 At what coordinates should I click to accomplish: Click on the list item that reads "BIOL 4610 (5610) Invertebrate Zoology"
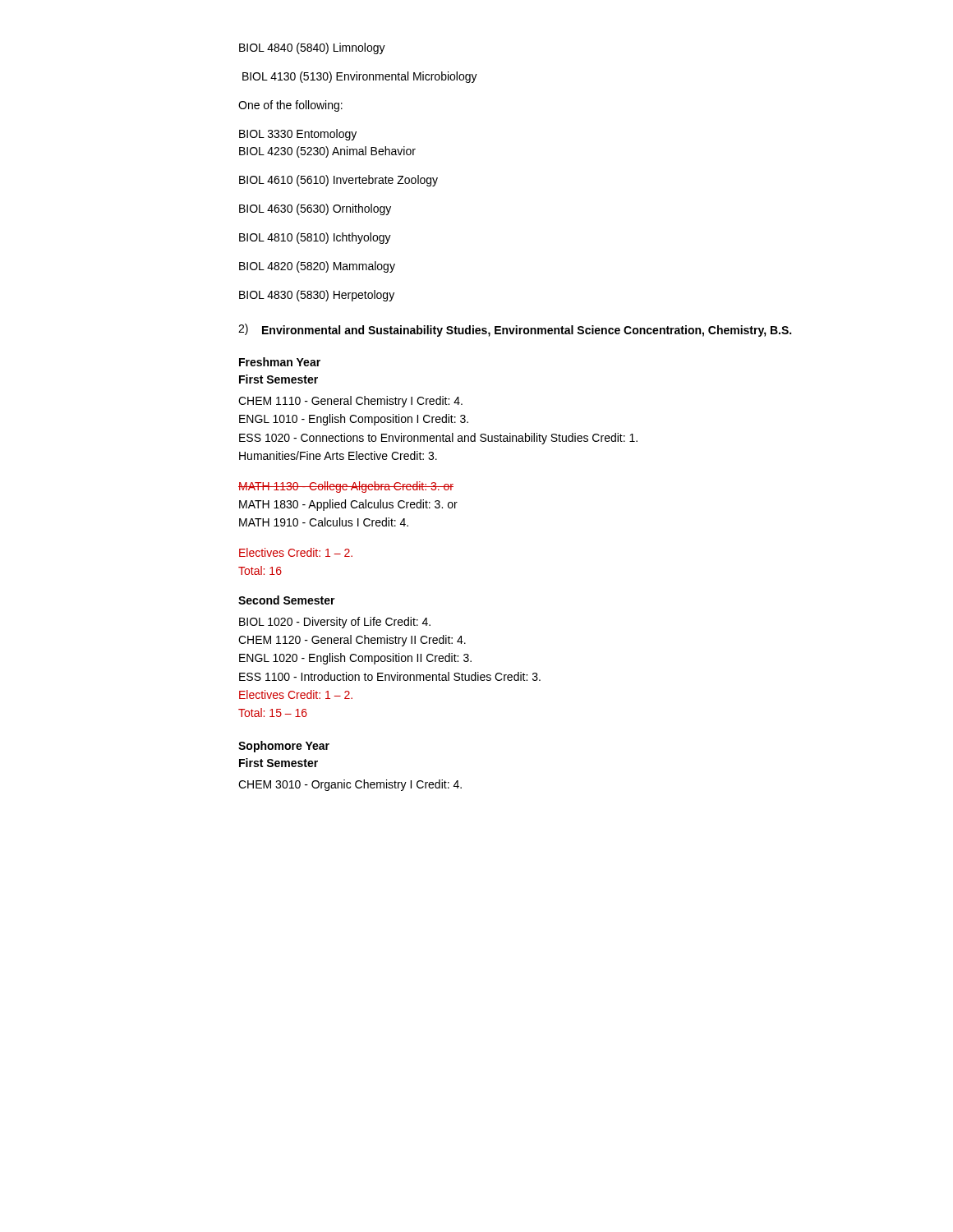pyautogui.click(x=338, y=180)
